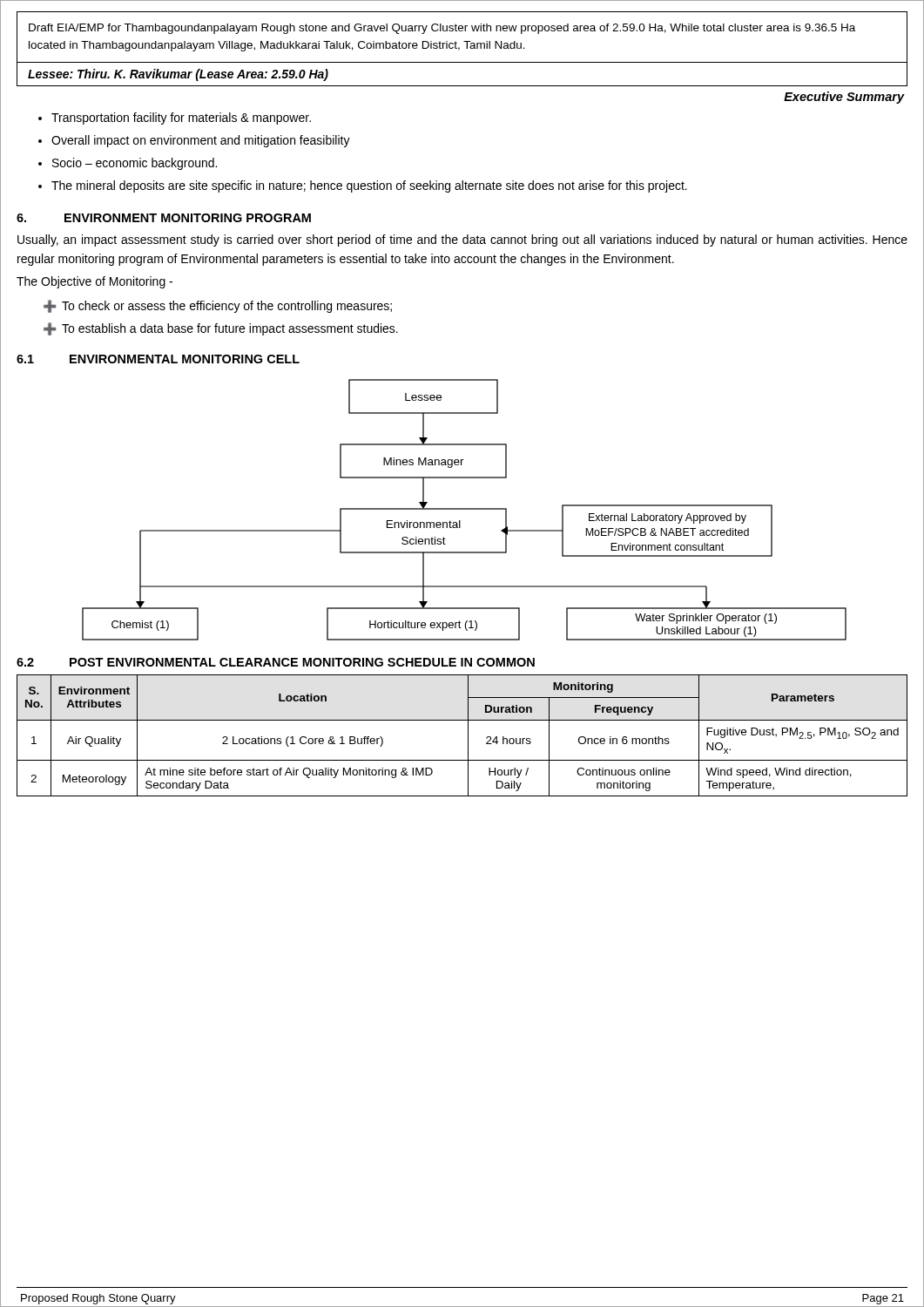Screen dimensions: 1307x924
Task: Select the text starting "6.2 POST ENVIRONMENTAL"
Action: click(x=276, y=662)
